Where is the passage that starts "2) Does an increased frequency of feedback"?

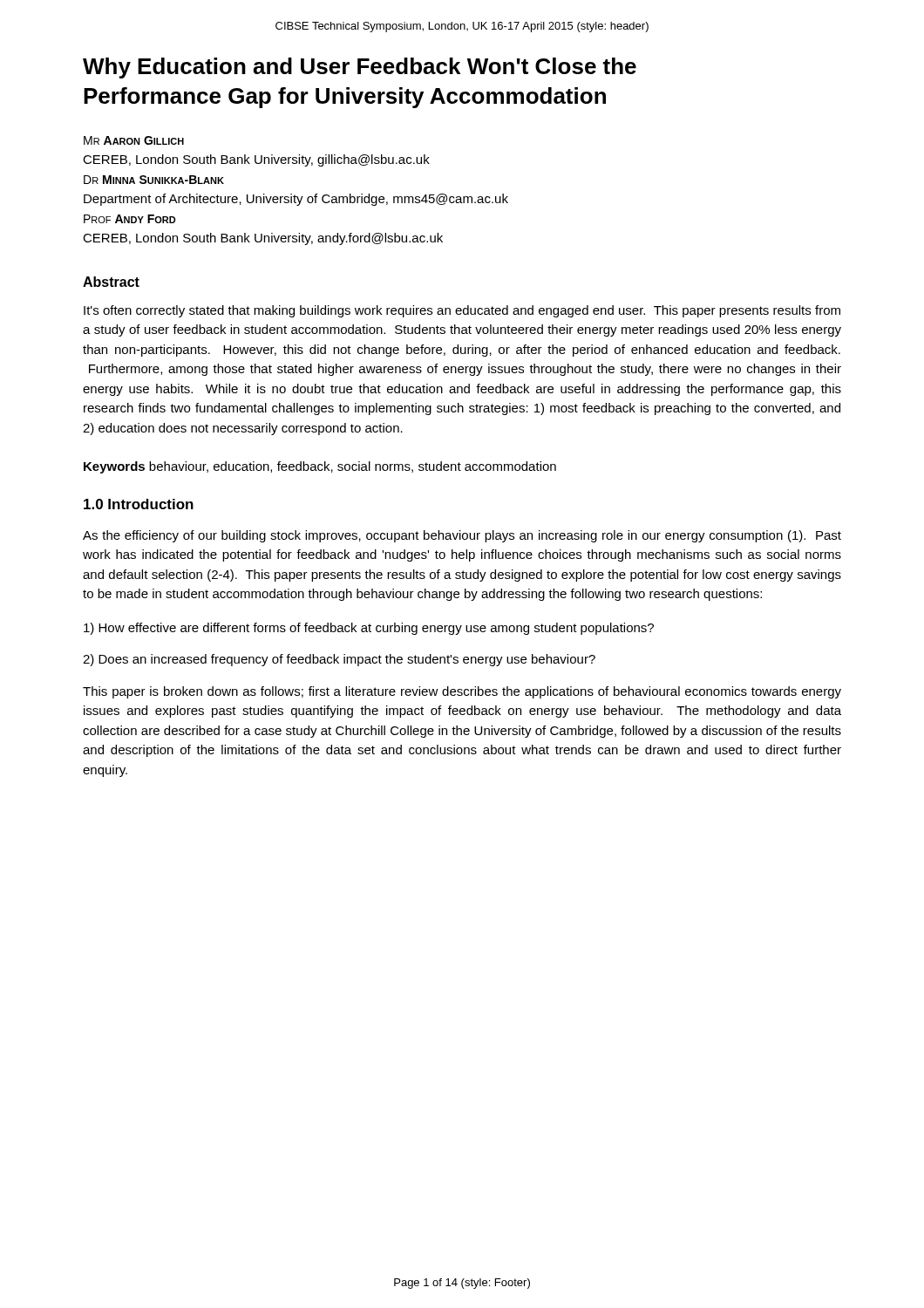tap(339, 659)
